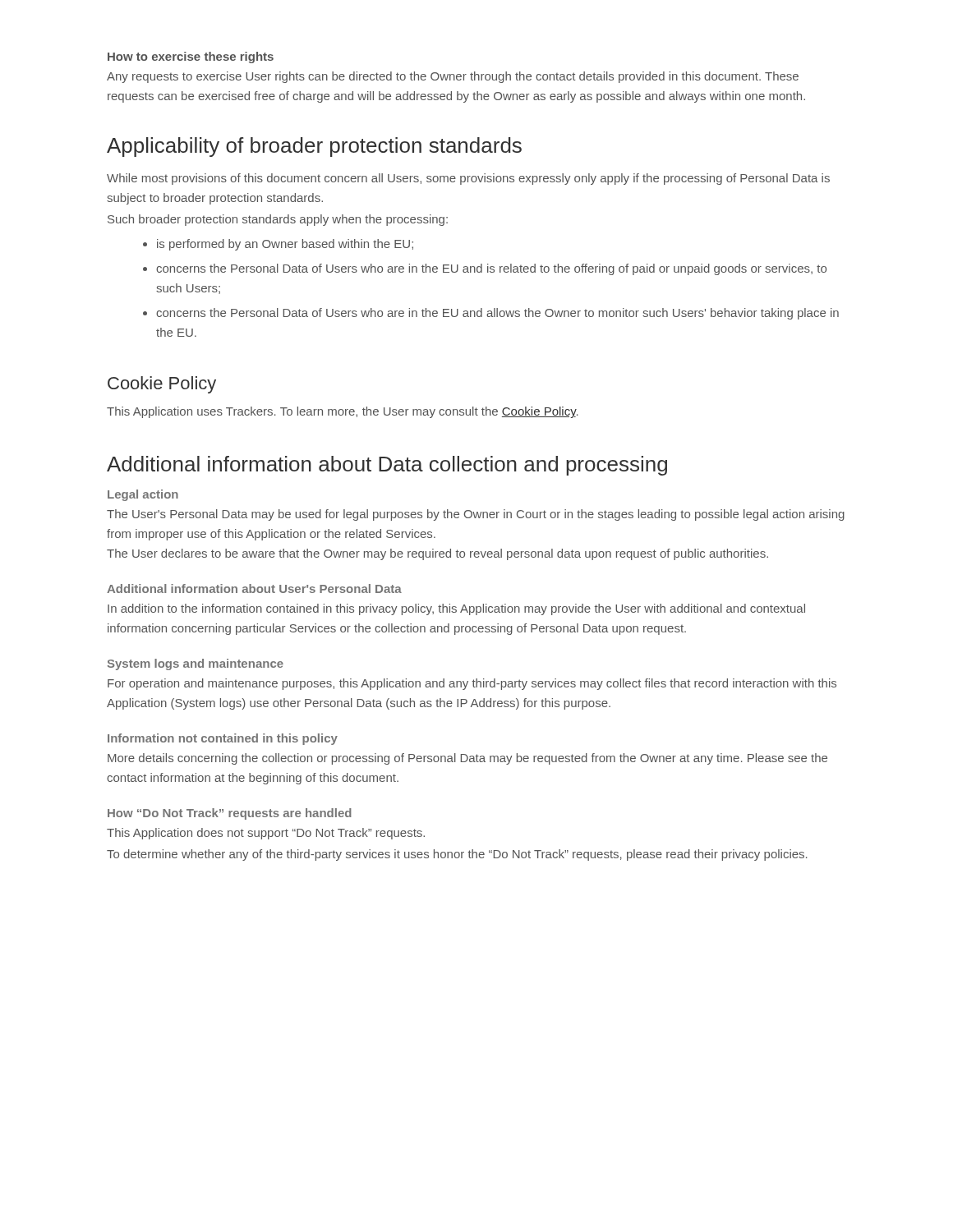The height and width of the screenshot is (1232, 953).
Task: Click the passage that begins "Any requests to exercise User rights can"
Action: click(x=476, y=86)
